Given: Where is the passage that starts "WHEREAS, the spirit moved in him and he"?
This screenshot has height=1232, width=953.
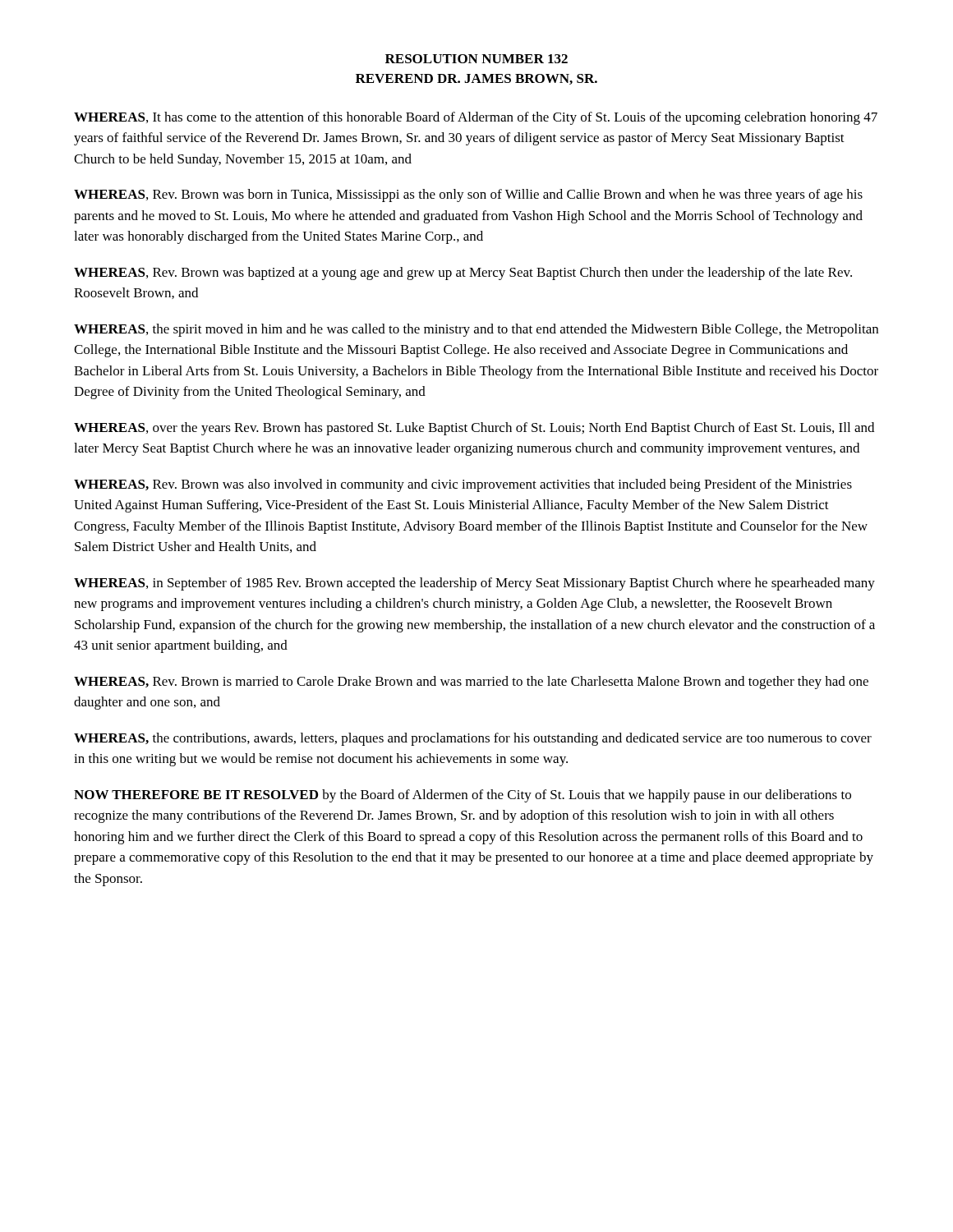Looking at the screenshot, I should 476,360.
